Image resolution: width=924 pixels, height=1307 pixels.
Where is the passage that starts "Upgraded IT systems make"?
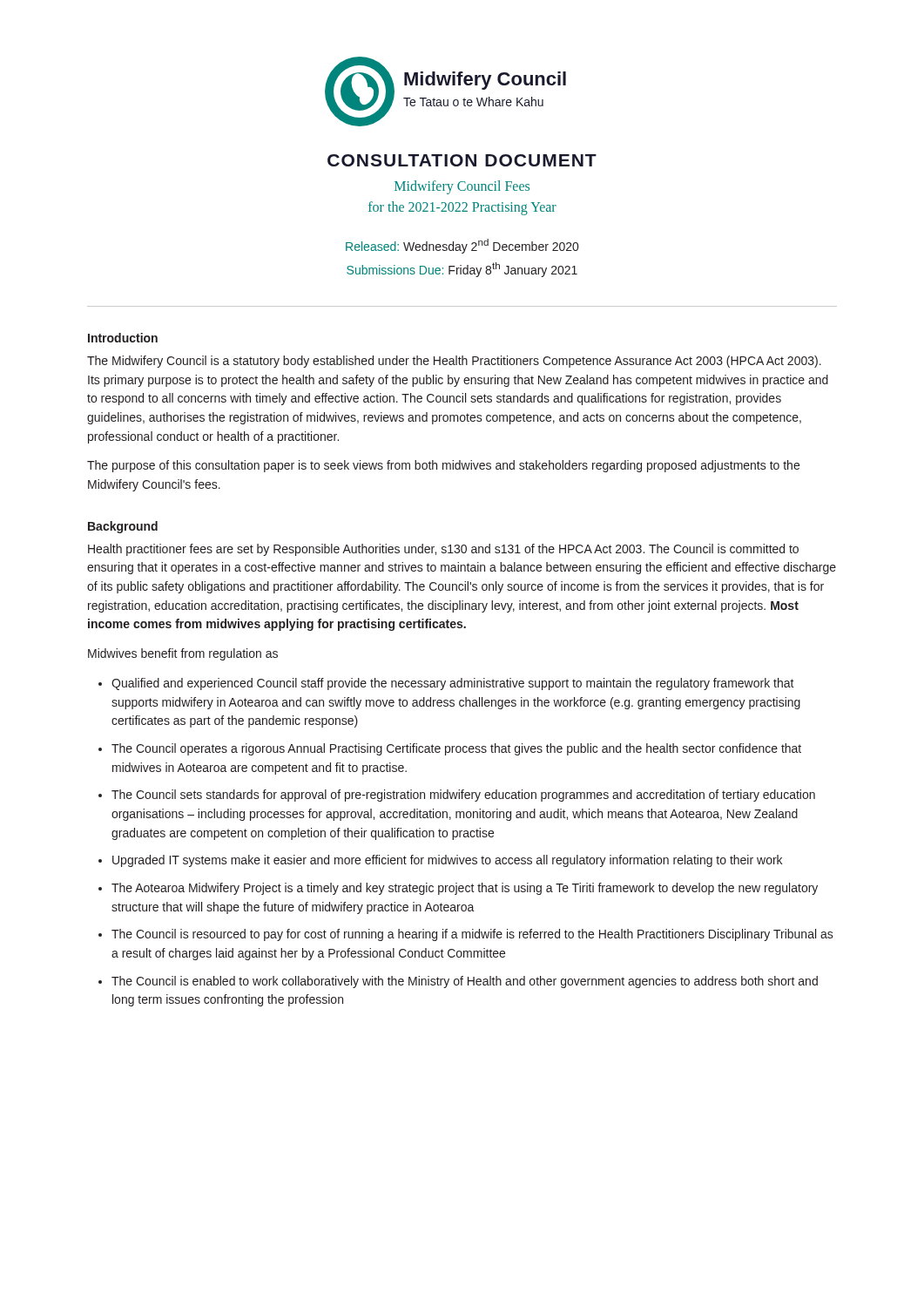coord(447,860)
